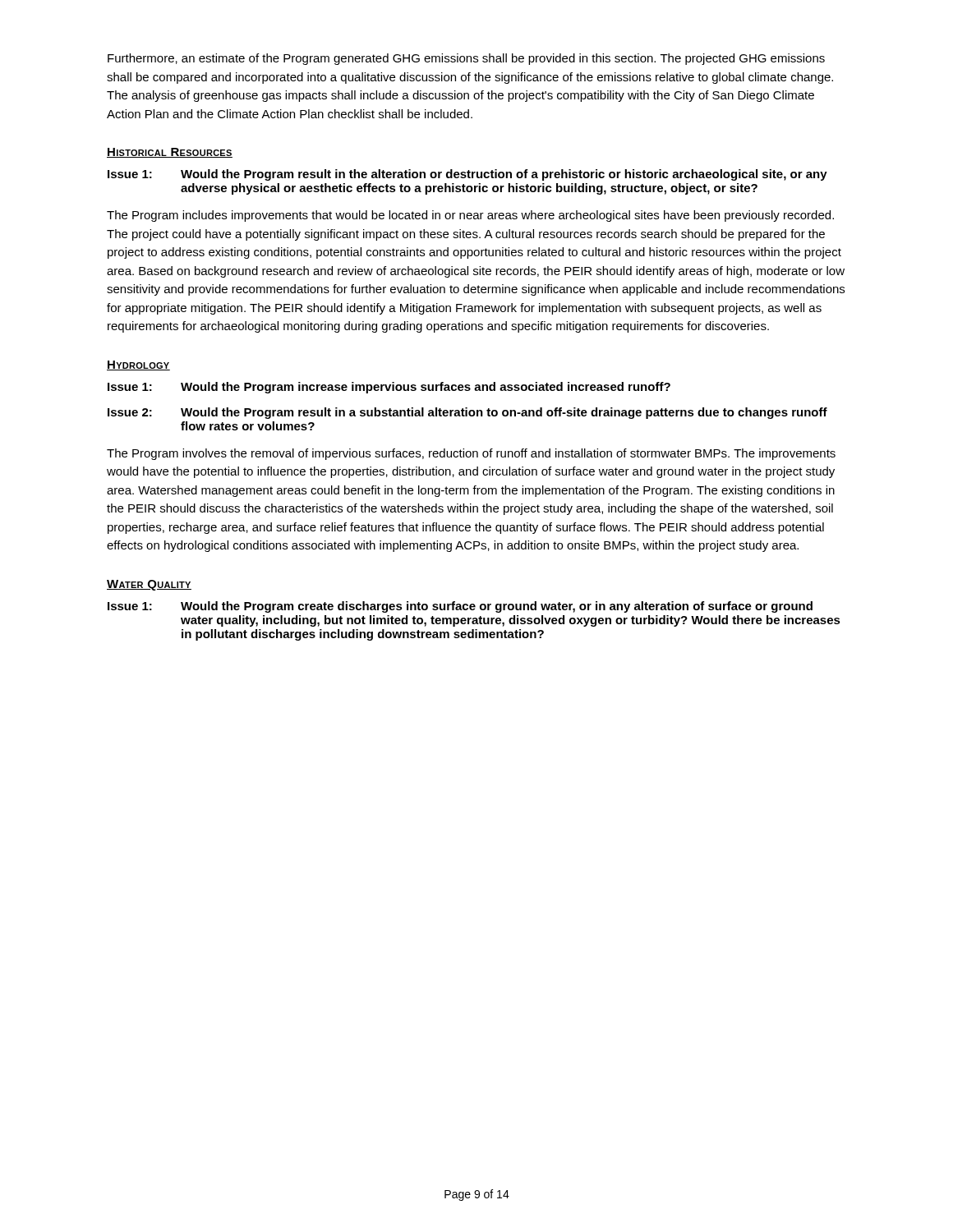
Task: Find "Historical Resources" on this page
Action: [170, 152]
